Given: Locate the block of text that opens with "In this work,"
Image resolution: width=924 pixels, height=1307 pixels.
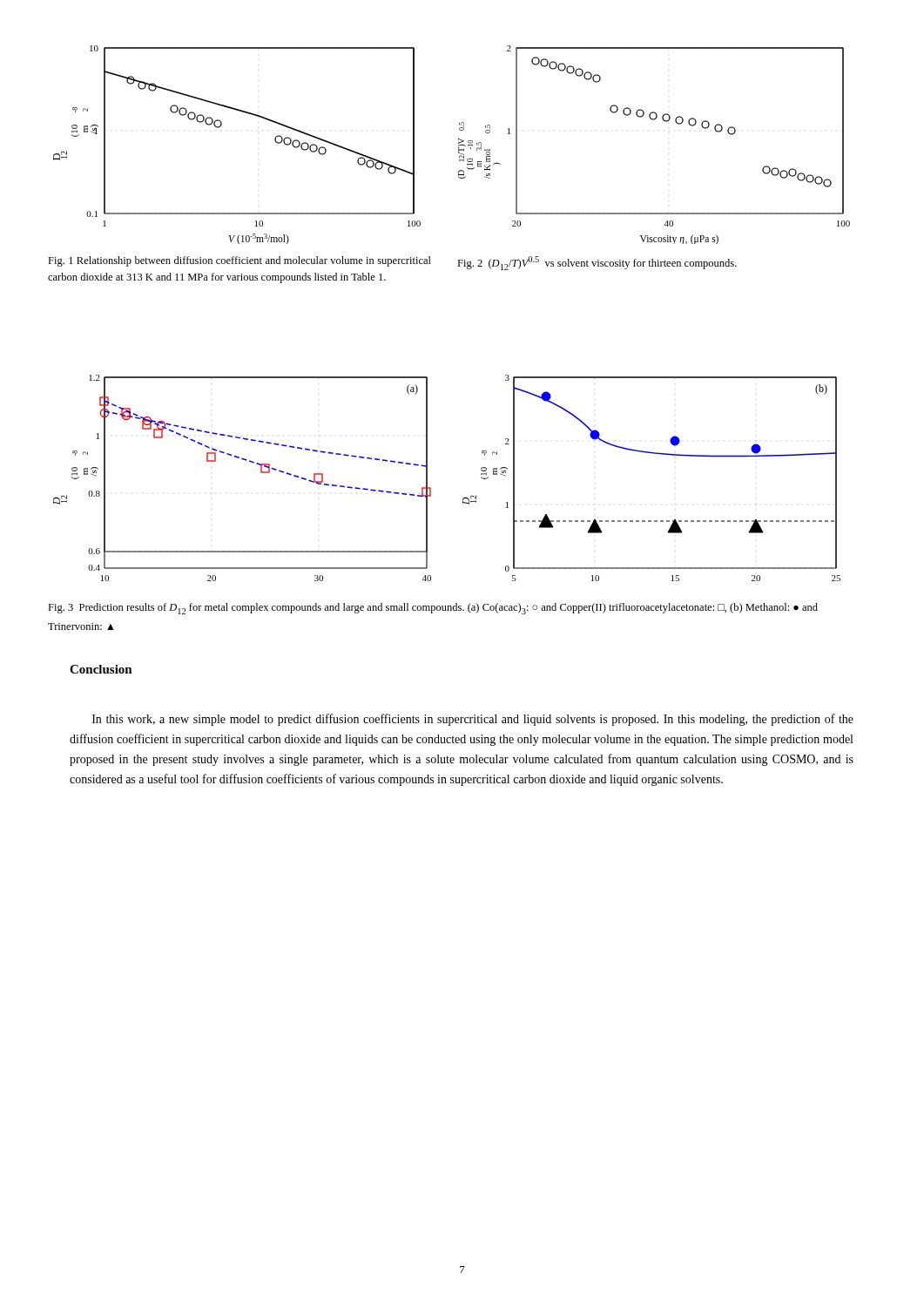Looking at the screenshot, I should coord(462,749).
